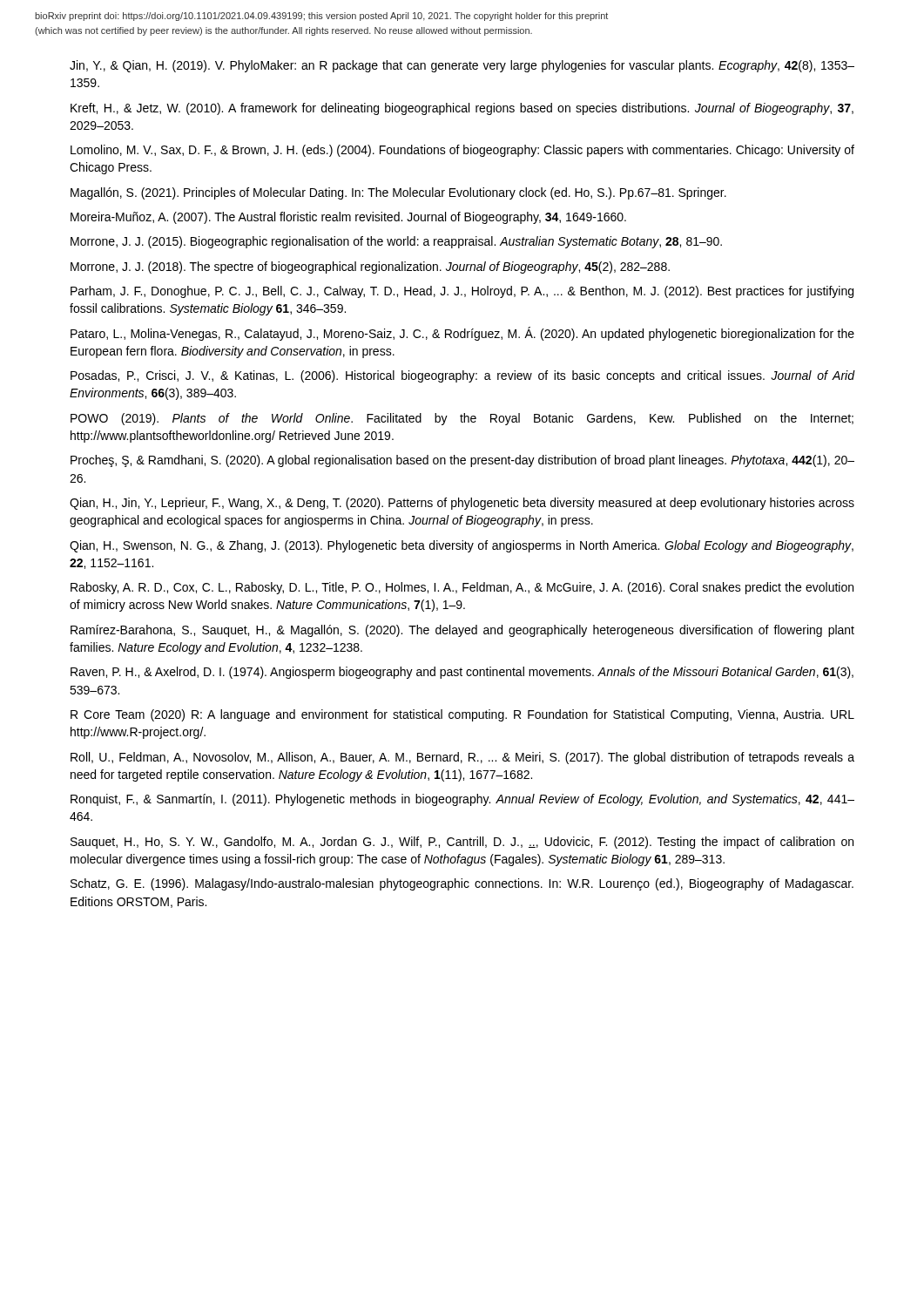The image size is (924, 1307).
Task: Point to the block beginning "Procheş, Ş, & Ramdhani, S. (2020)."
Action: tap(462, 469)
